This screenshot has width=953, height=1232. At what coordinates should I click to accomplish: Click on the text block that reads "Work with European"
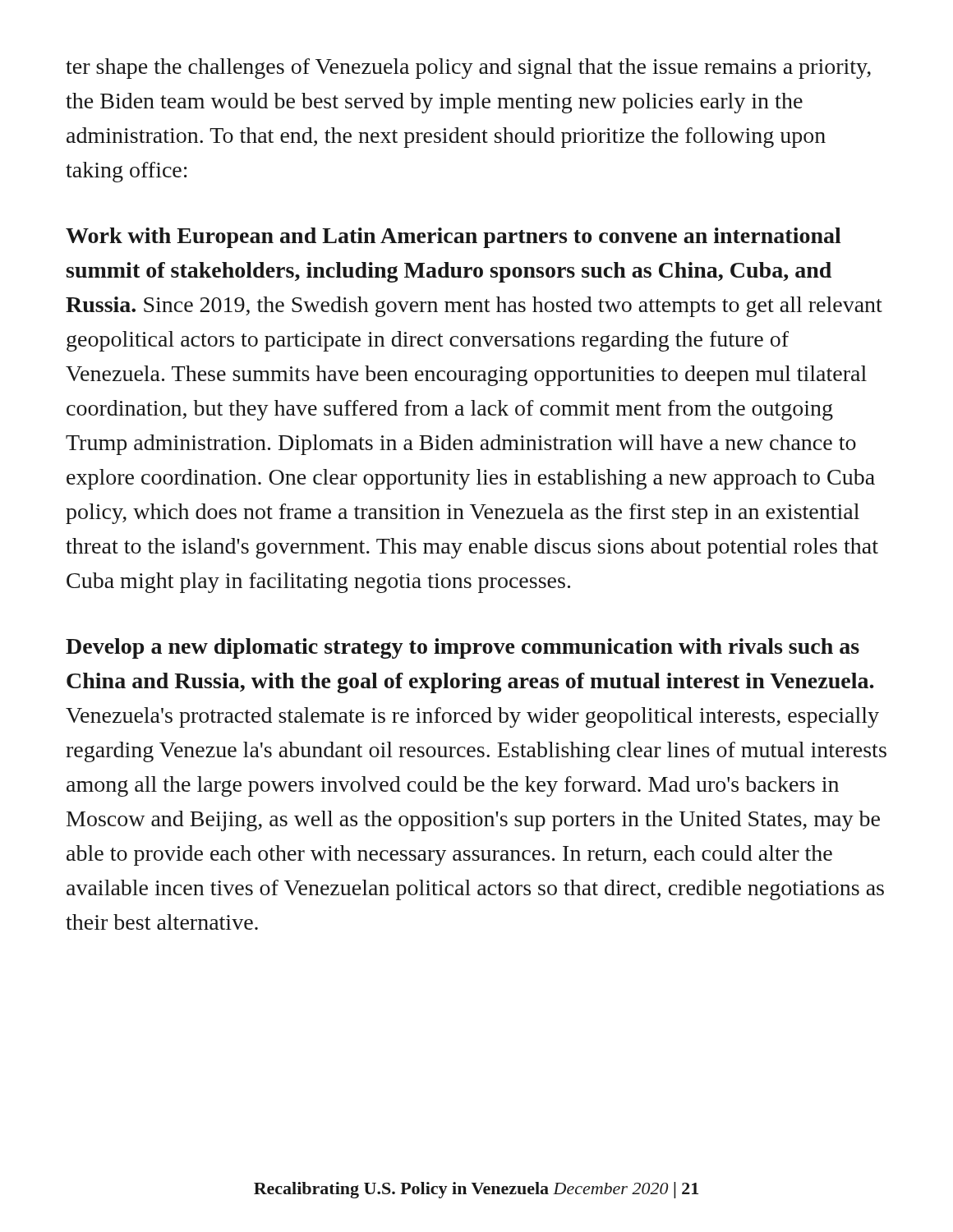click(474, 408)
